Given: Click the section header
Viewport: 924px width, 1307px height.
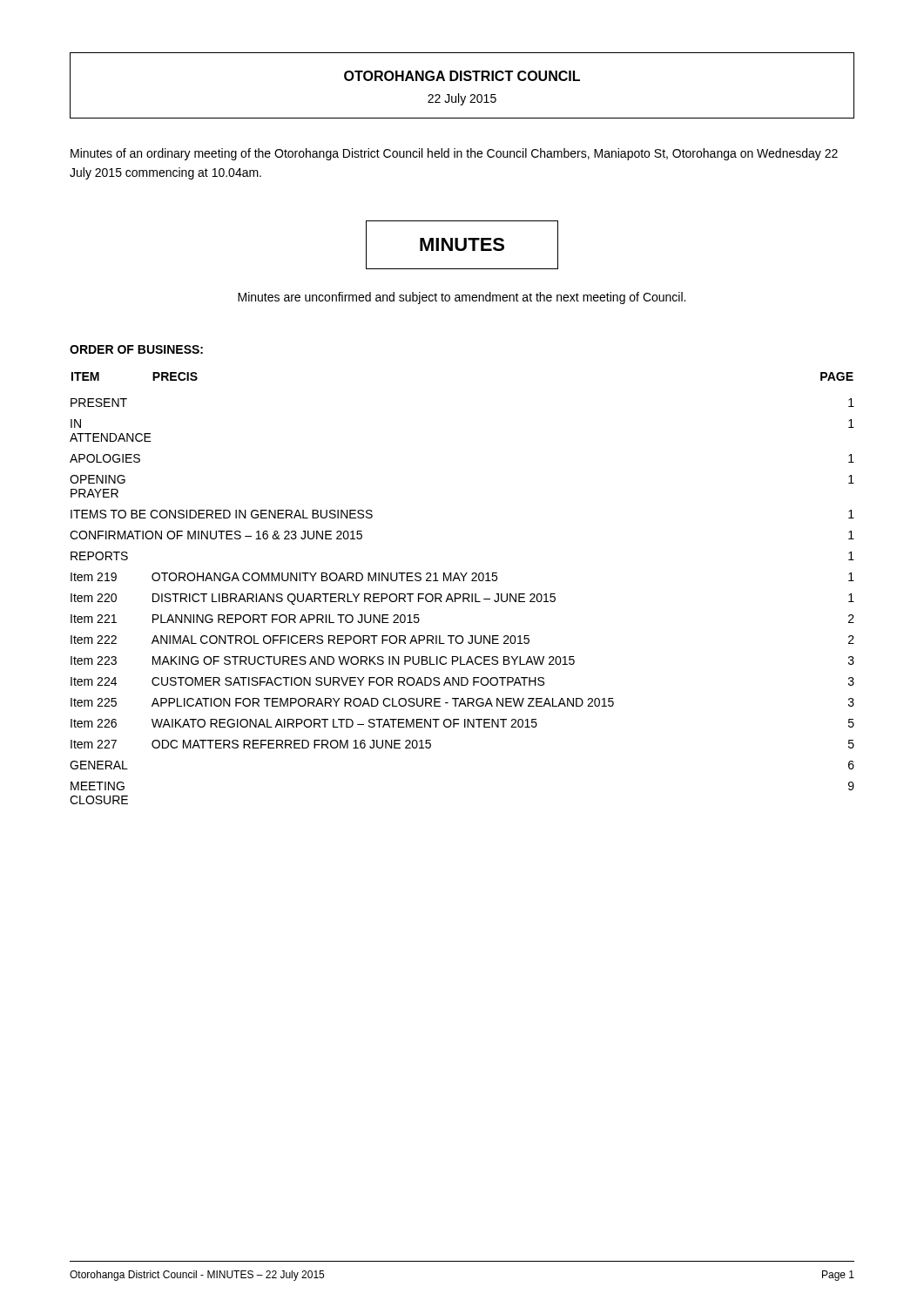Looking at the screenshot, I should [x=137, y=350].
